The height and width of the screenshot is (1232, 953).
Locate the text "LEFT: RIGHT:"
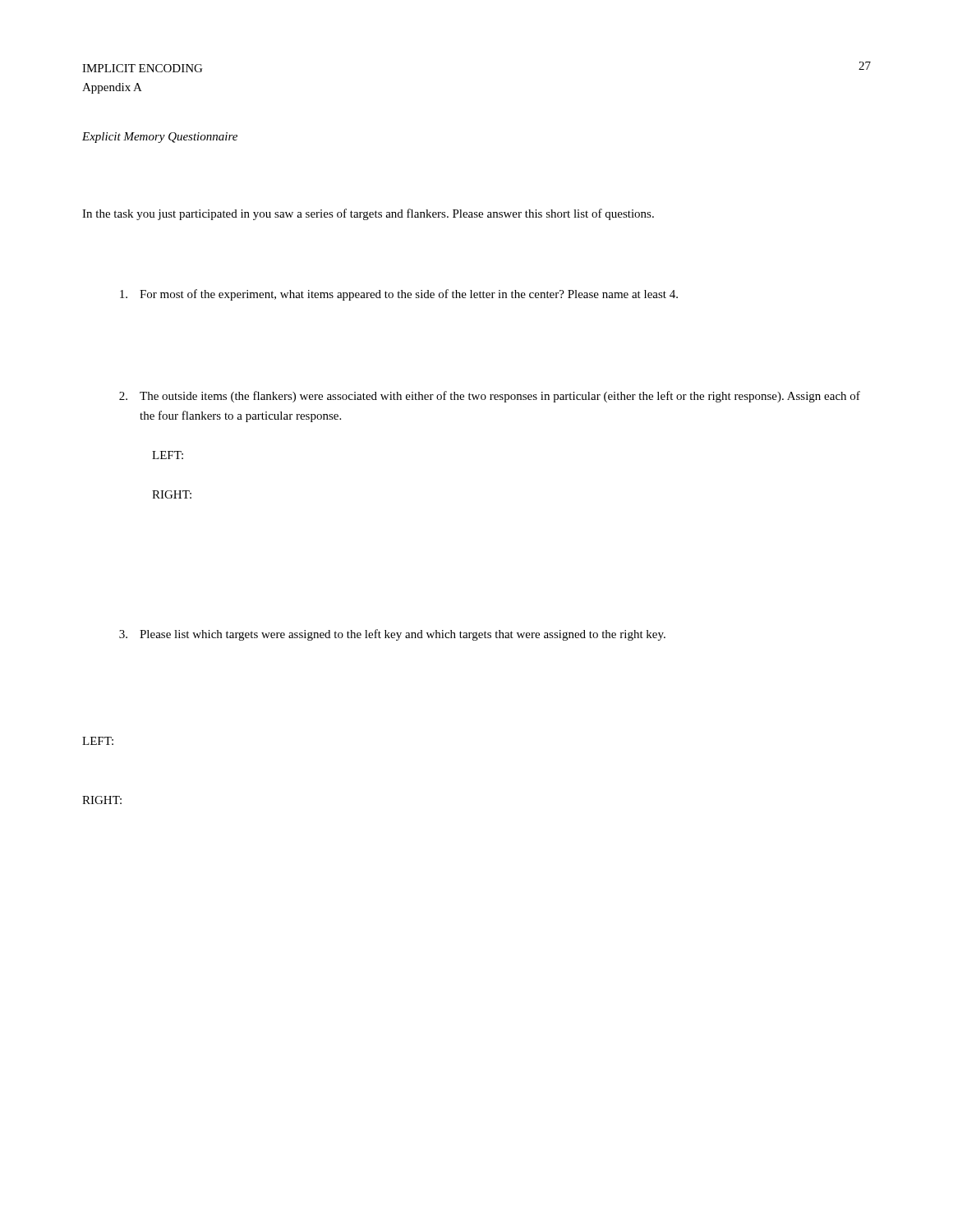click(98, 741)
